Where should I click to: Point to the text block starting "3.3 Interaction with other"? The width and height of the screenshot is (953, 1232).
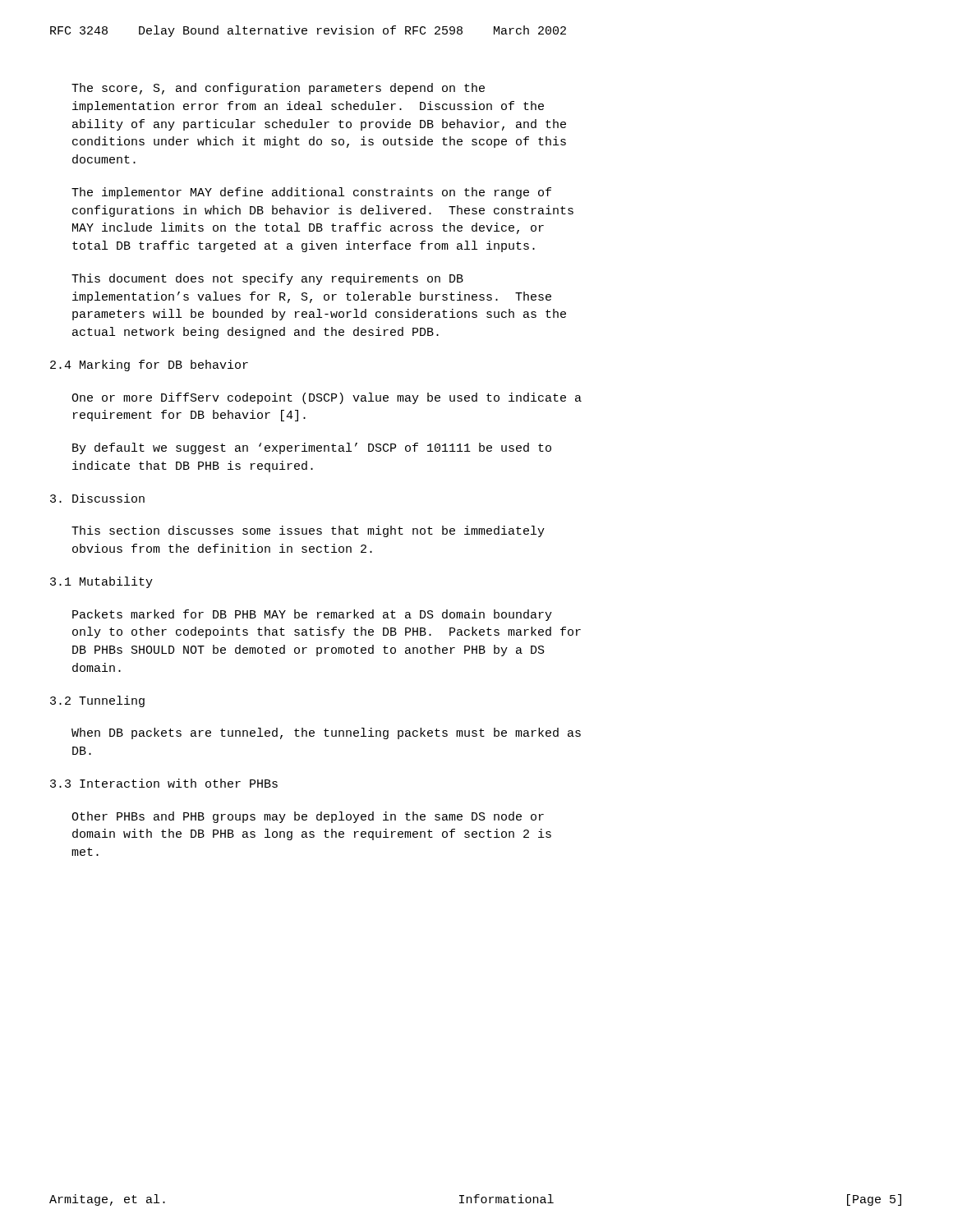[x=164, y=785]
